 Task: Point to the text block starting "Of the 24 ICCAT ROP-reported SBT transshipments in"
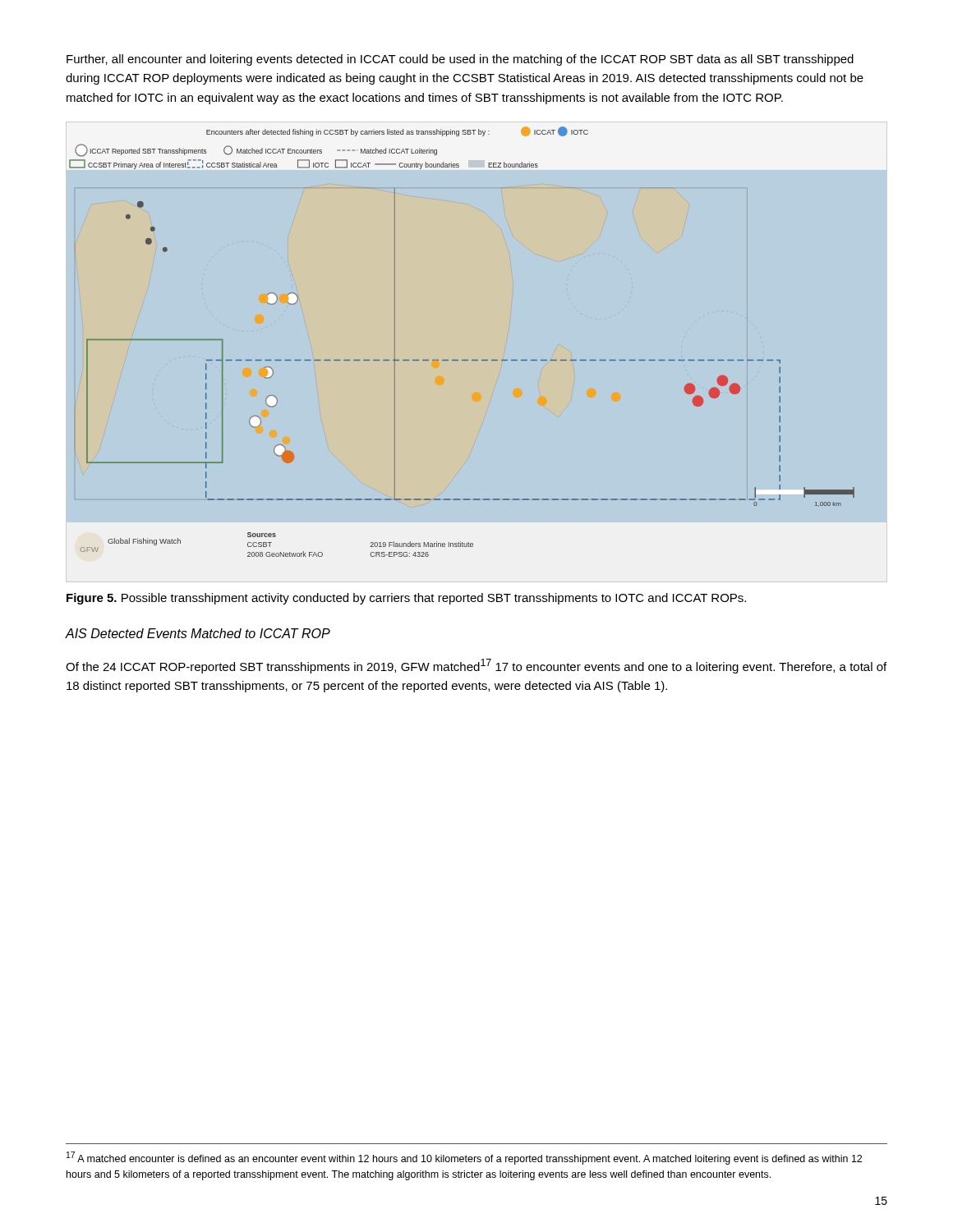pos(476,674)
